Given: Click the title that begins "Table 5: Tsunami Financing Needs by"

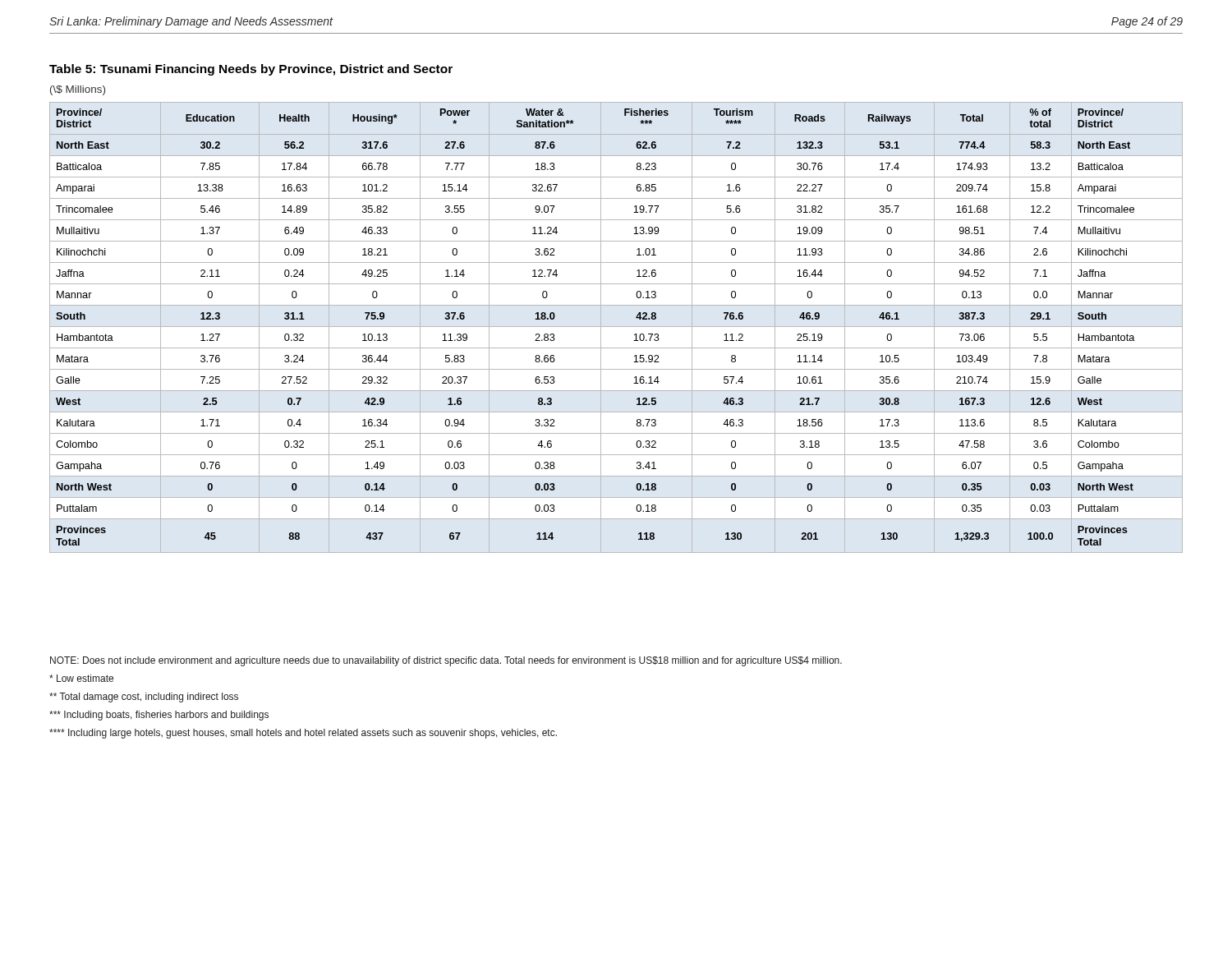Looking at the screenshot, I should coord(251,69).
